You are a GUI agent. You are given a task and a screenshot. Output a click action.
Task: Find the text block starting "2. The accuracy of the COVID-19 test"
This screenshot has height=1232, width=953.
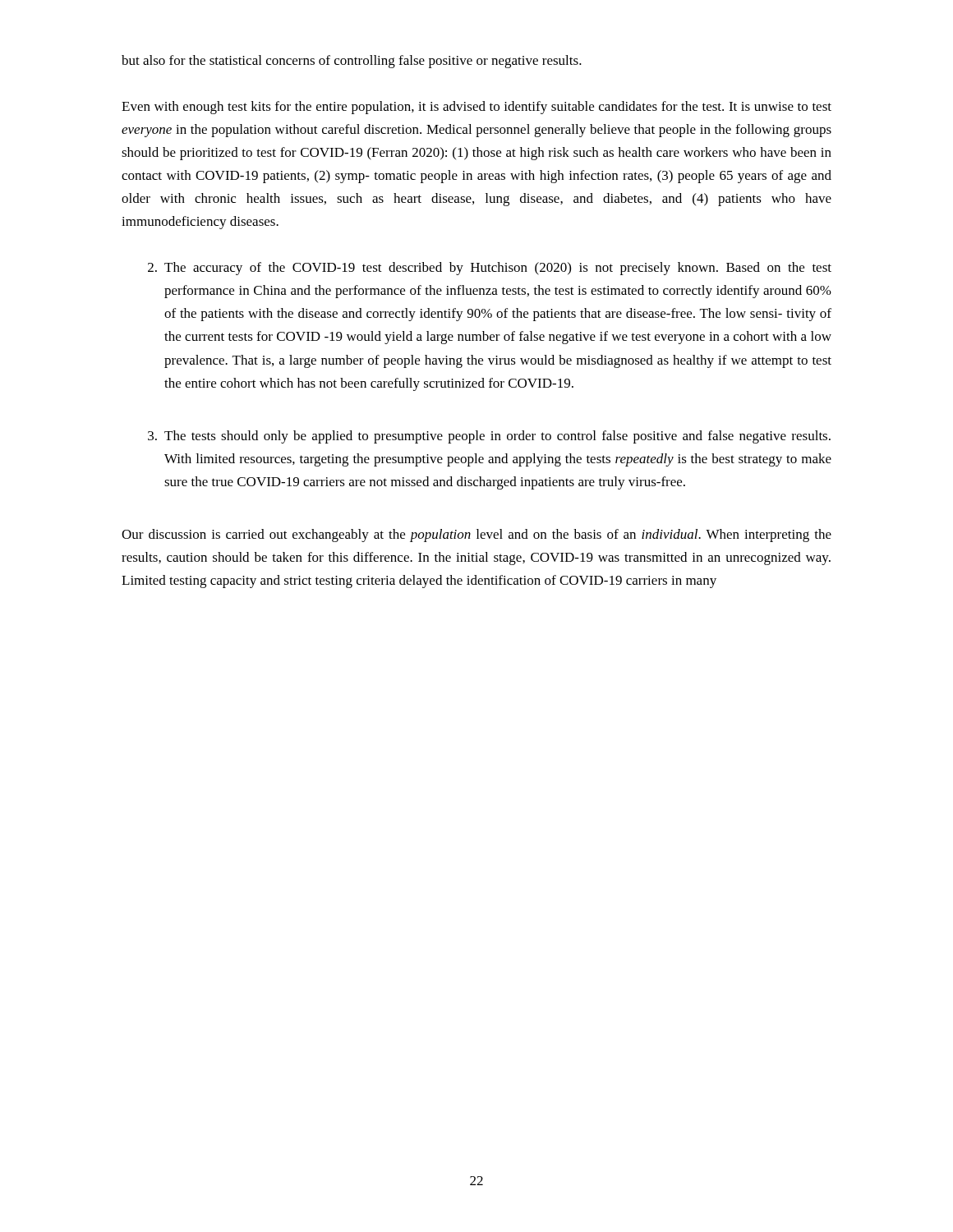tap(476, 326)
